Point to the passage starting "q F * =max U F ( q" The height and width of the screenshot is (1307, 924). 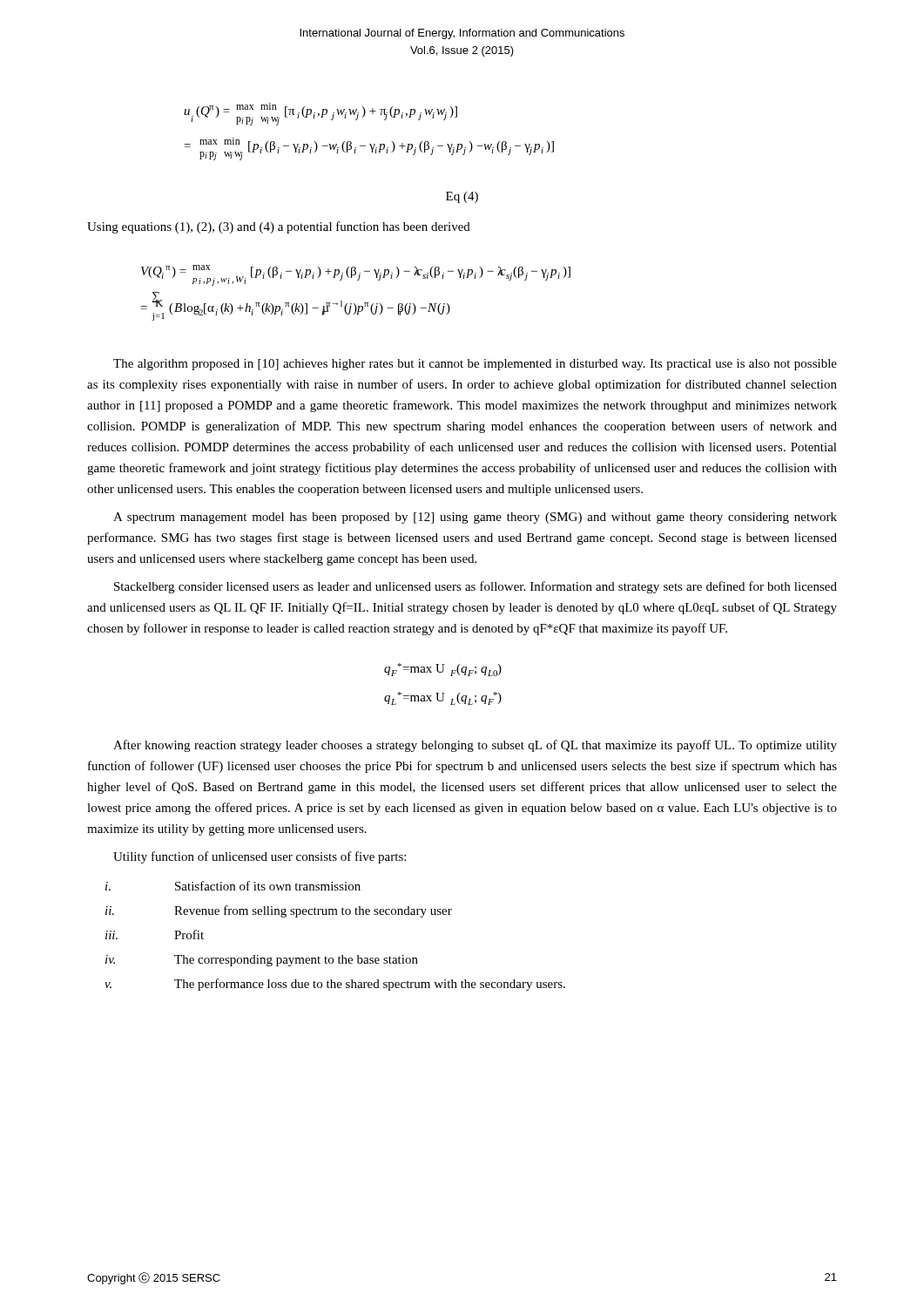point(462,687)
